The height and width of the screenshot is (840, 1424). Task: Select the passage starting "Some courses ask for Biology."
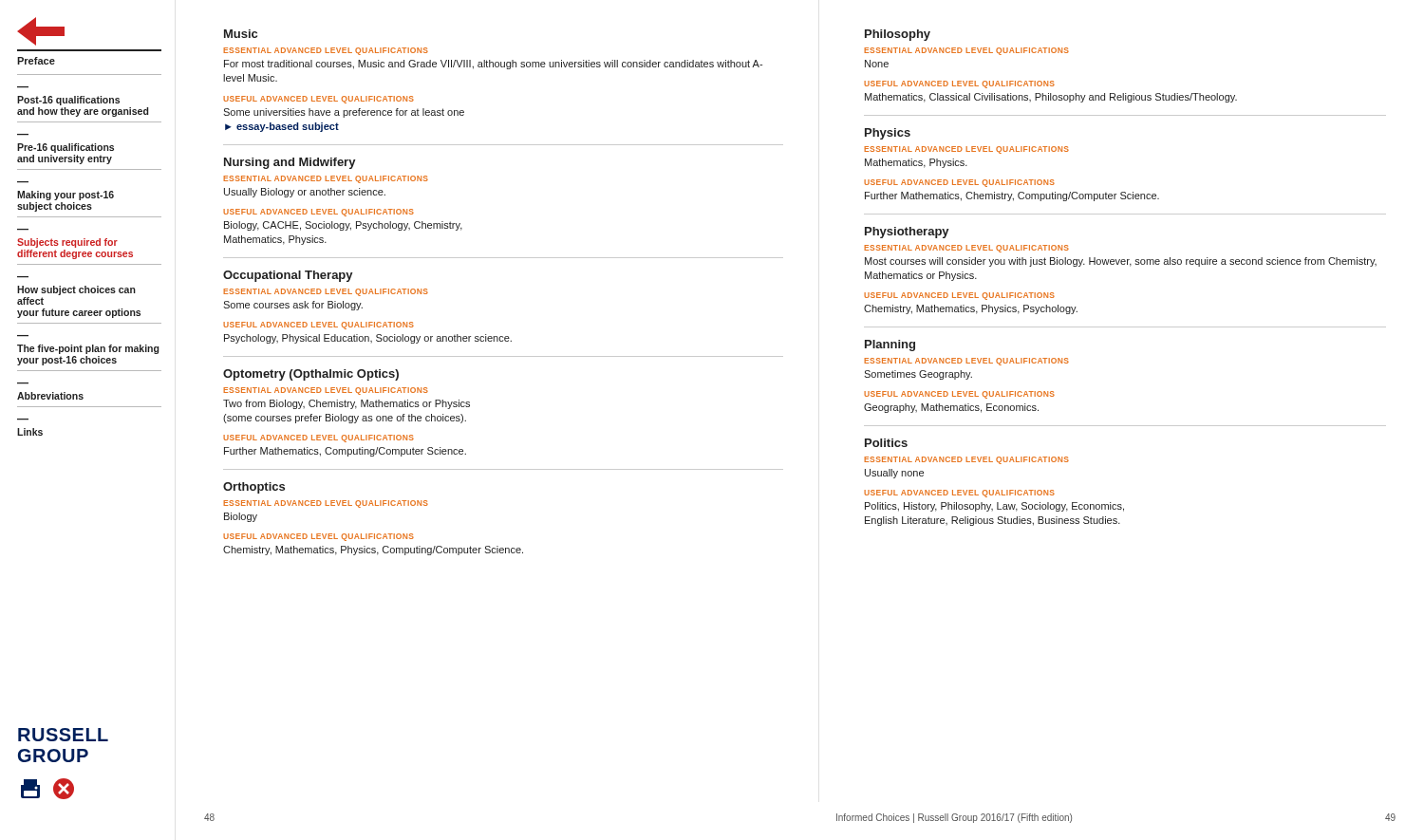[293, 304]
